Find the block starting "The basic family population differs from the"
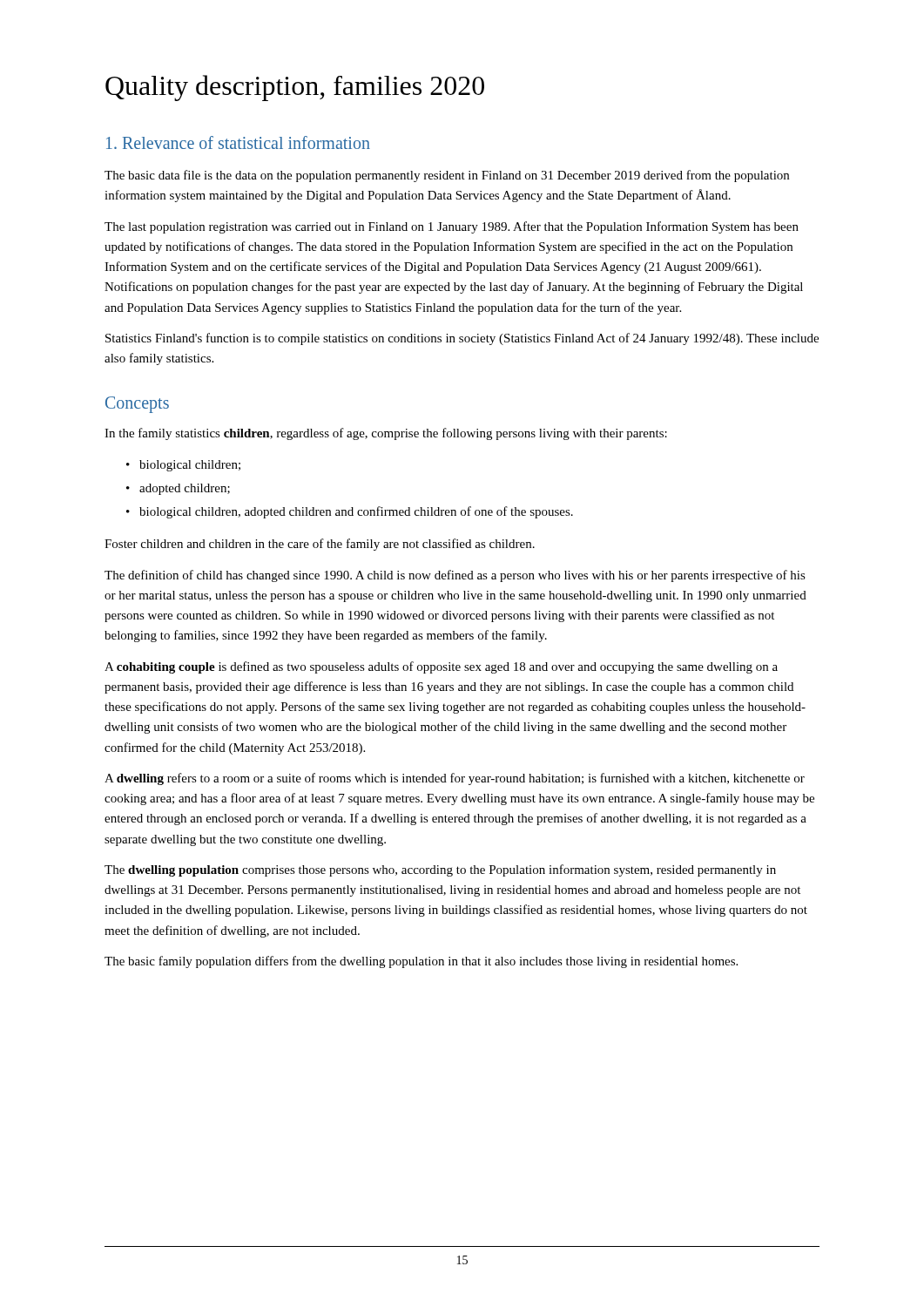 coord(462,961)
